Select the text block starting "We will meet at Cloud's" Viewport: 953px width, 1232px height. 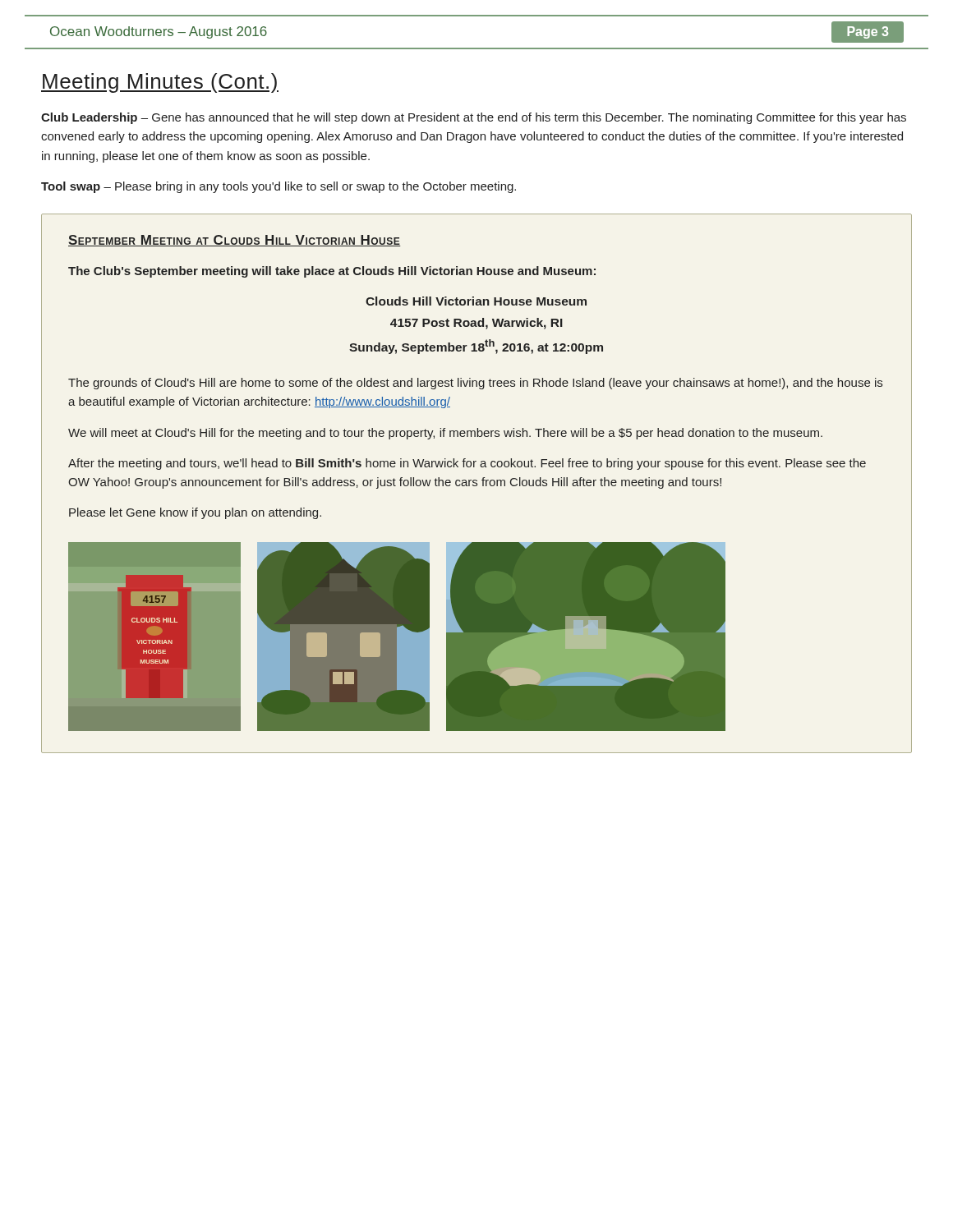click(446, 432)
